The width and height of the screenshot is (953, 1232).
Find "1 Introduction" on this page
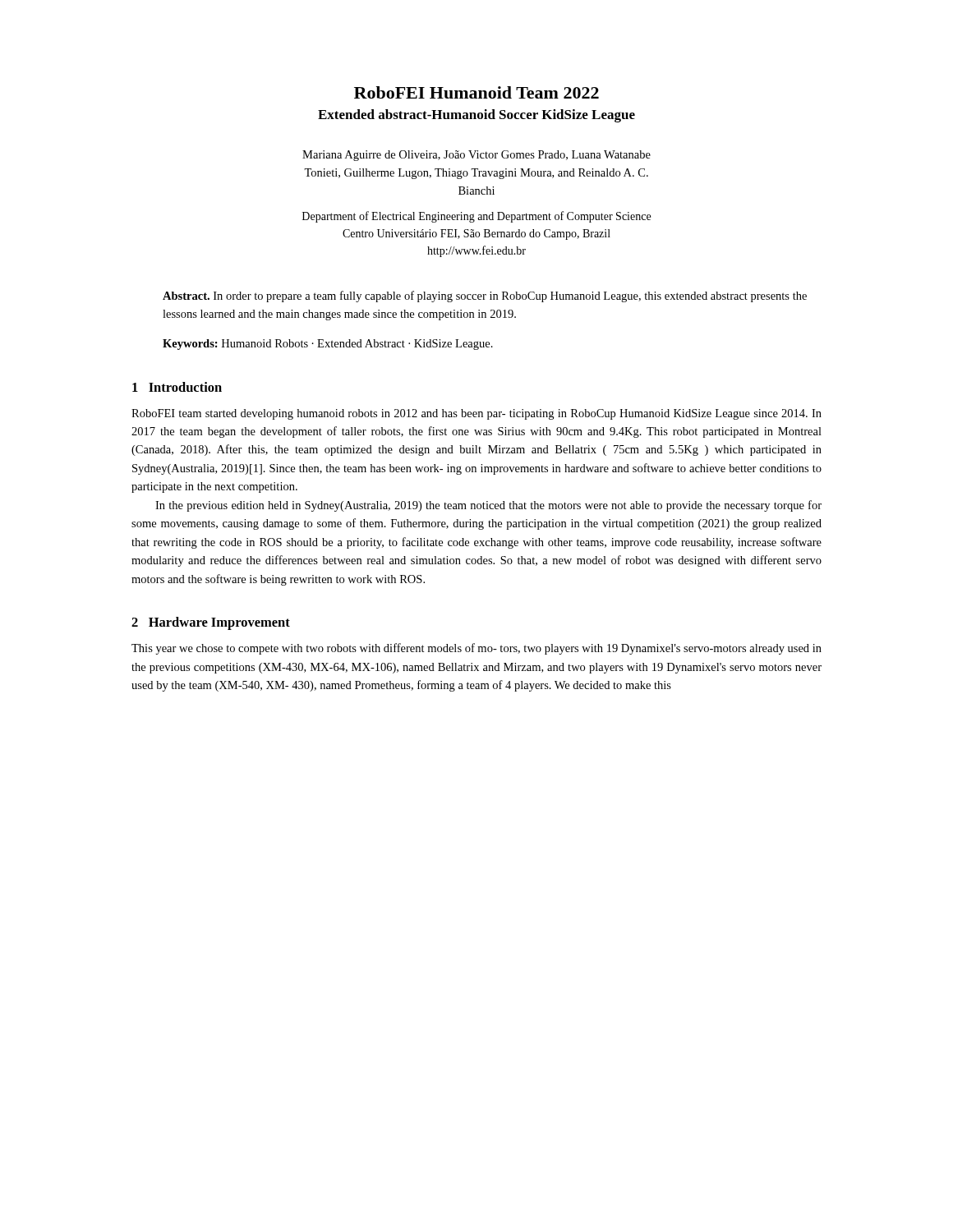pyautogui.click(x=177, y=387)
